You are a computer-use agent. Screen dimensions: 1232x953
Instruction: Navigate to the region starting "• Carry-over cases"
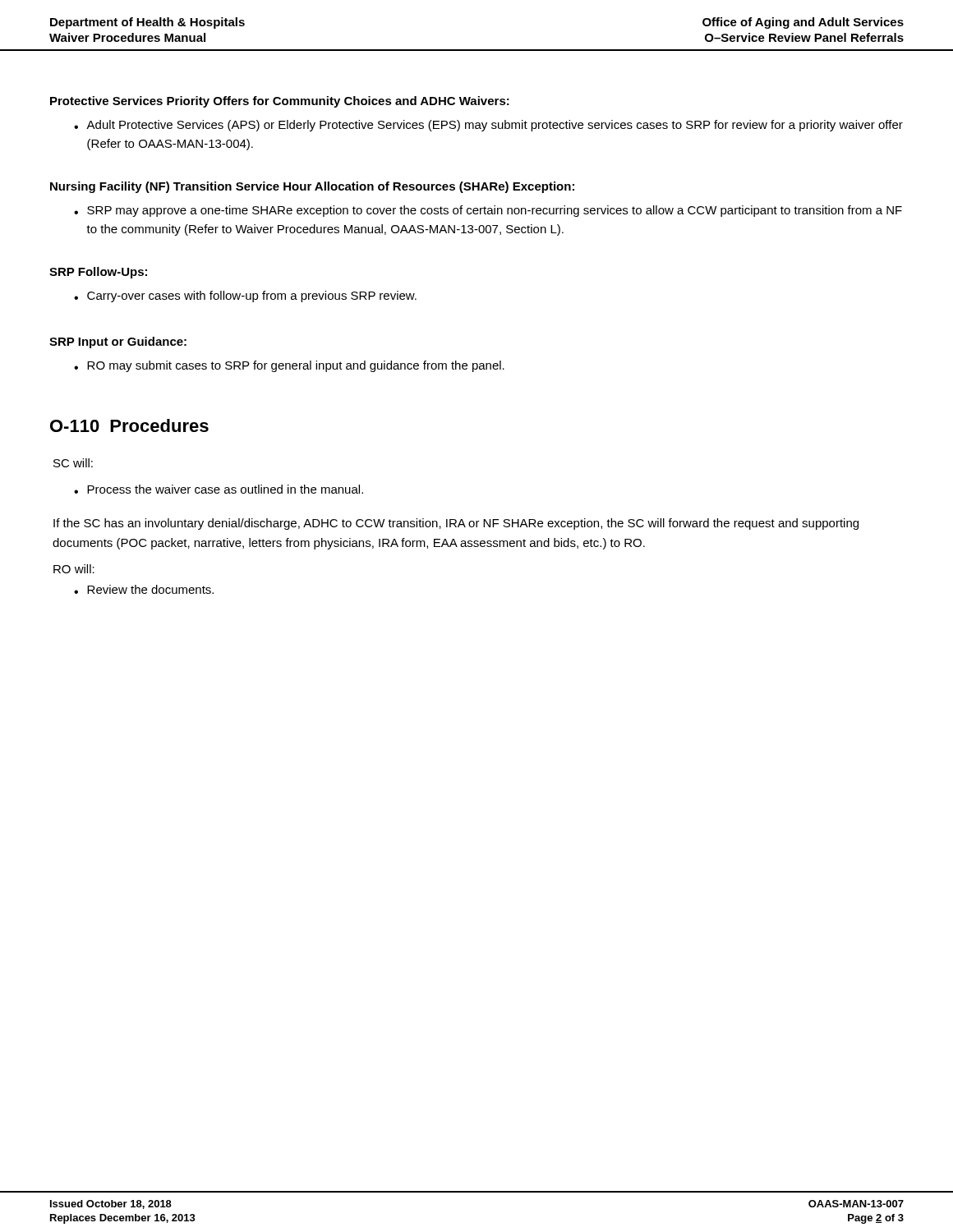click(245, 297)
